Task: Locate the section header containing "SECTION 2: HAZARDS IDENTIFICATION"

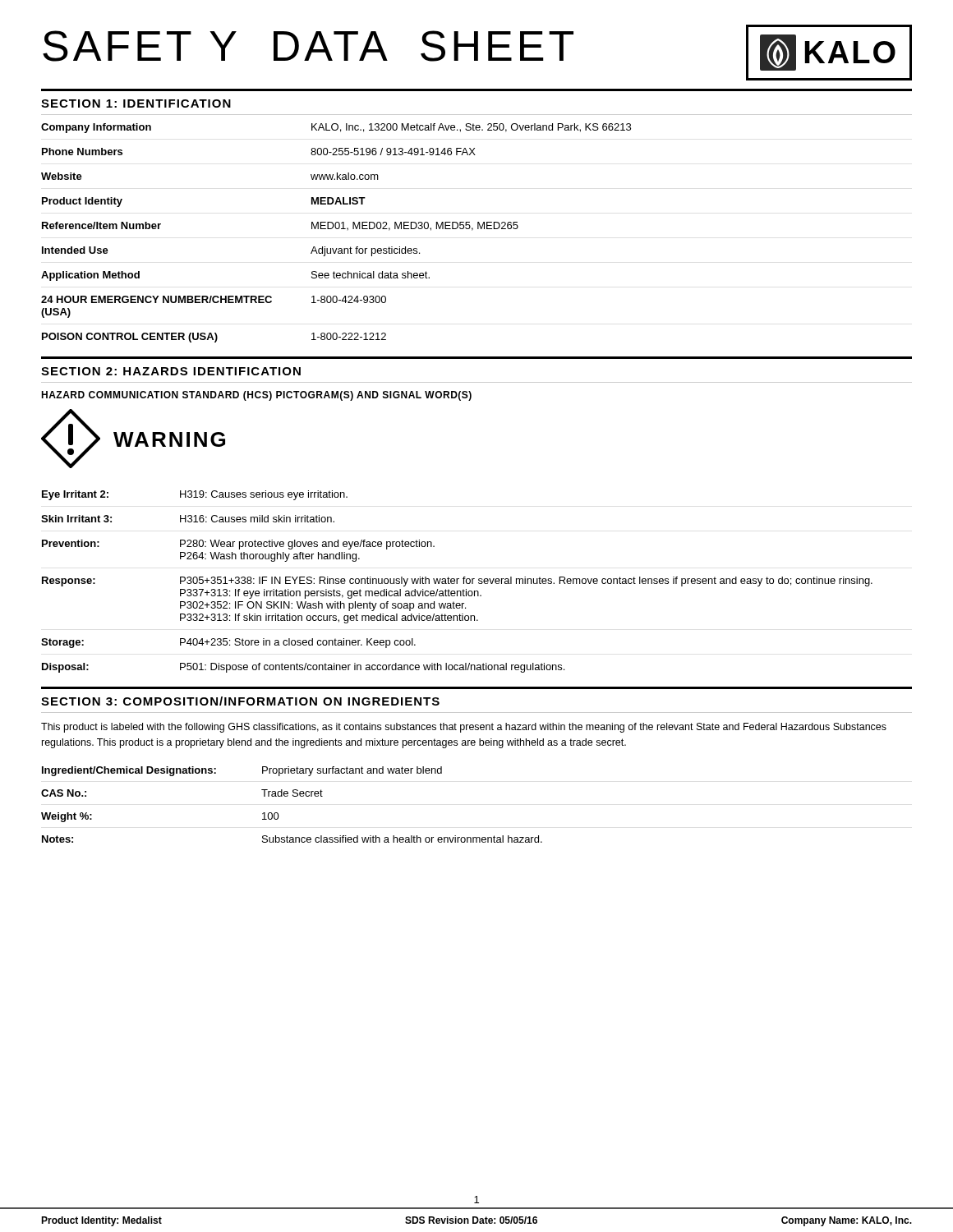Action: (x=476, y=370)
